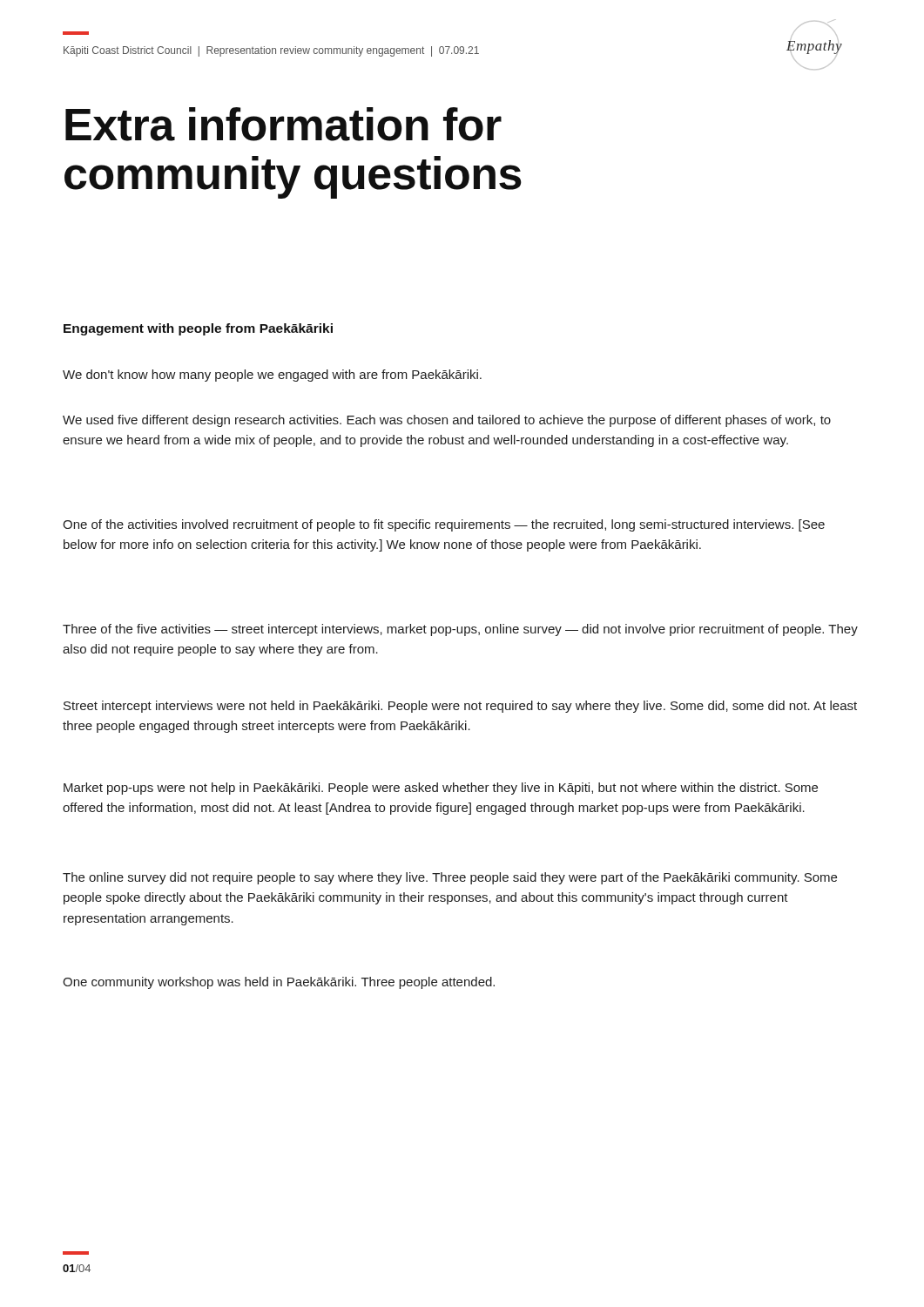The image size is (924, 1307).
Task: Click on the element starting "Street intercept interviews were not held in"
Action: click(x=460, y=715)
